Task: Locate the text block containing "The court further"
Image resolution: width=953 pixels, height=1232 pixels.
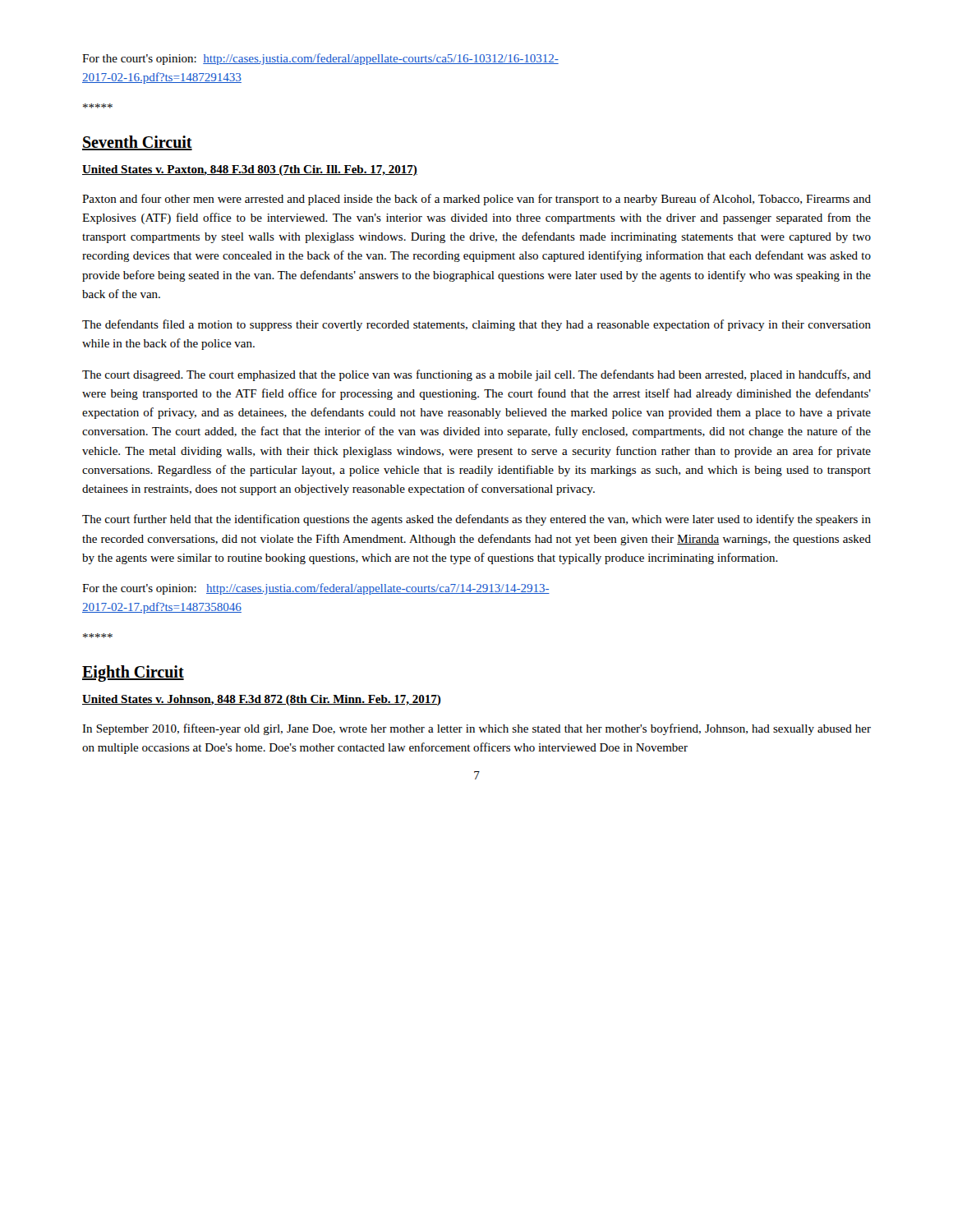Action: click(x=476, y=539)
